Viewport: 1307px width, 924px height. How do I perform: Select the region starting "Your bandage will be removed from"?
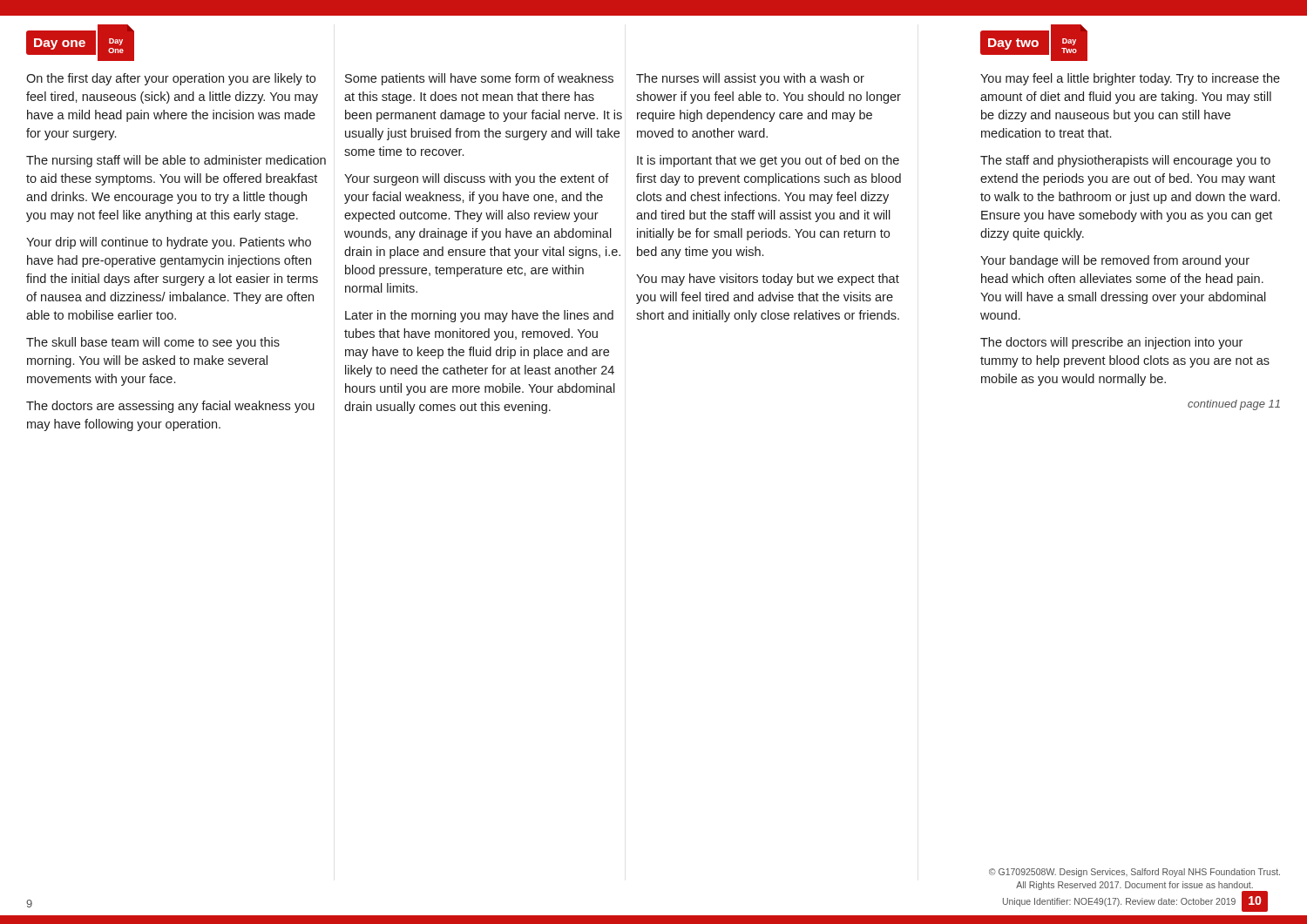pos(1131,288)
